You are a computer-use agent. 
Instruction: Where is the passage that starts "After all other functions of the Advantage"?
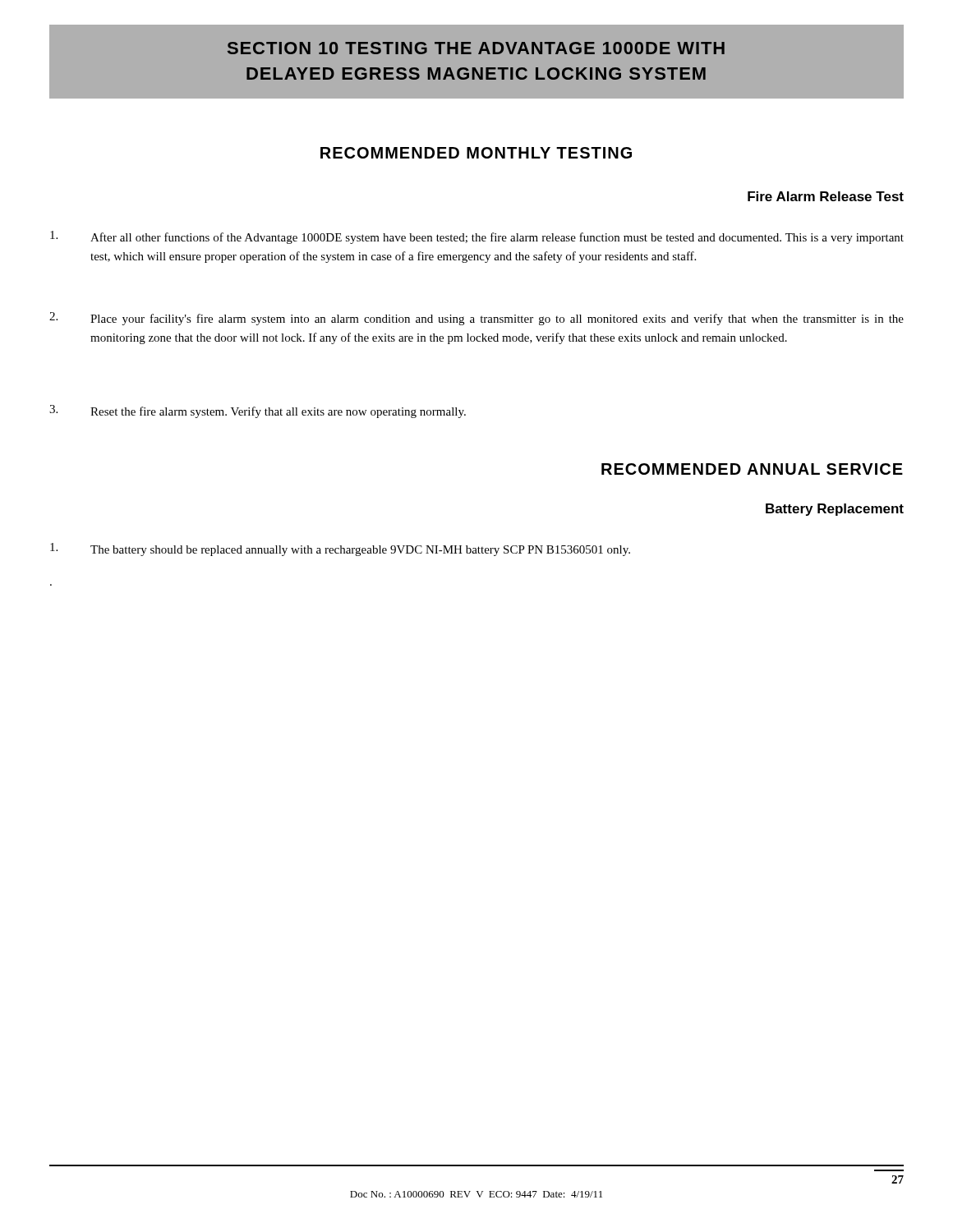click(x=476, y=247)
